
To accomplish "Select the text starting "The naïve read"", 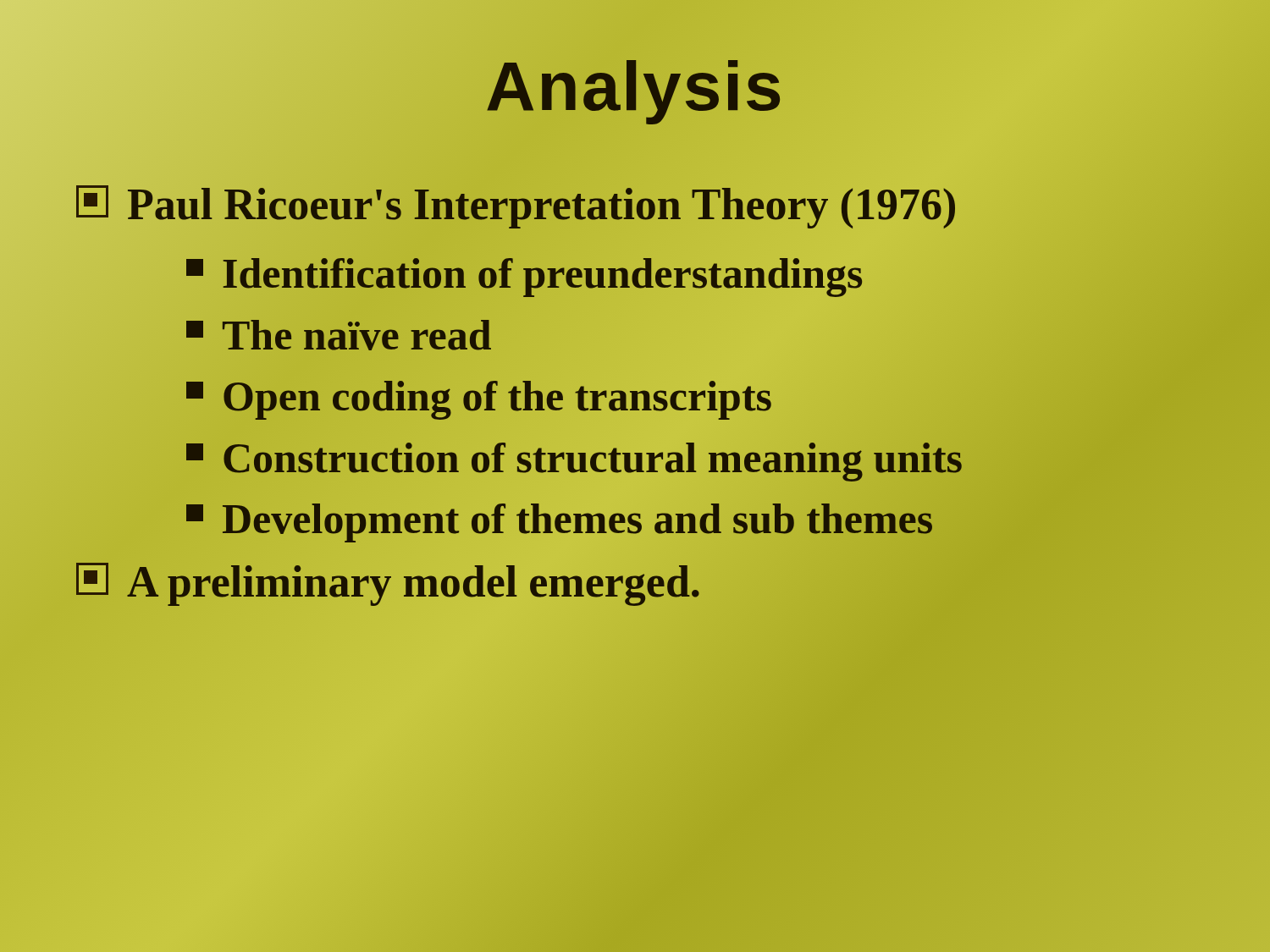I will (x=339, y=335).
